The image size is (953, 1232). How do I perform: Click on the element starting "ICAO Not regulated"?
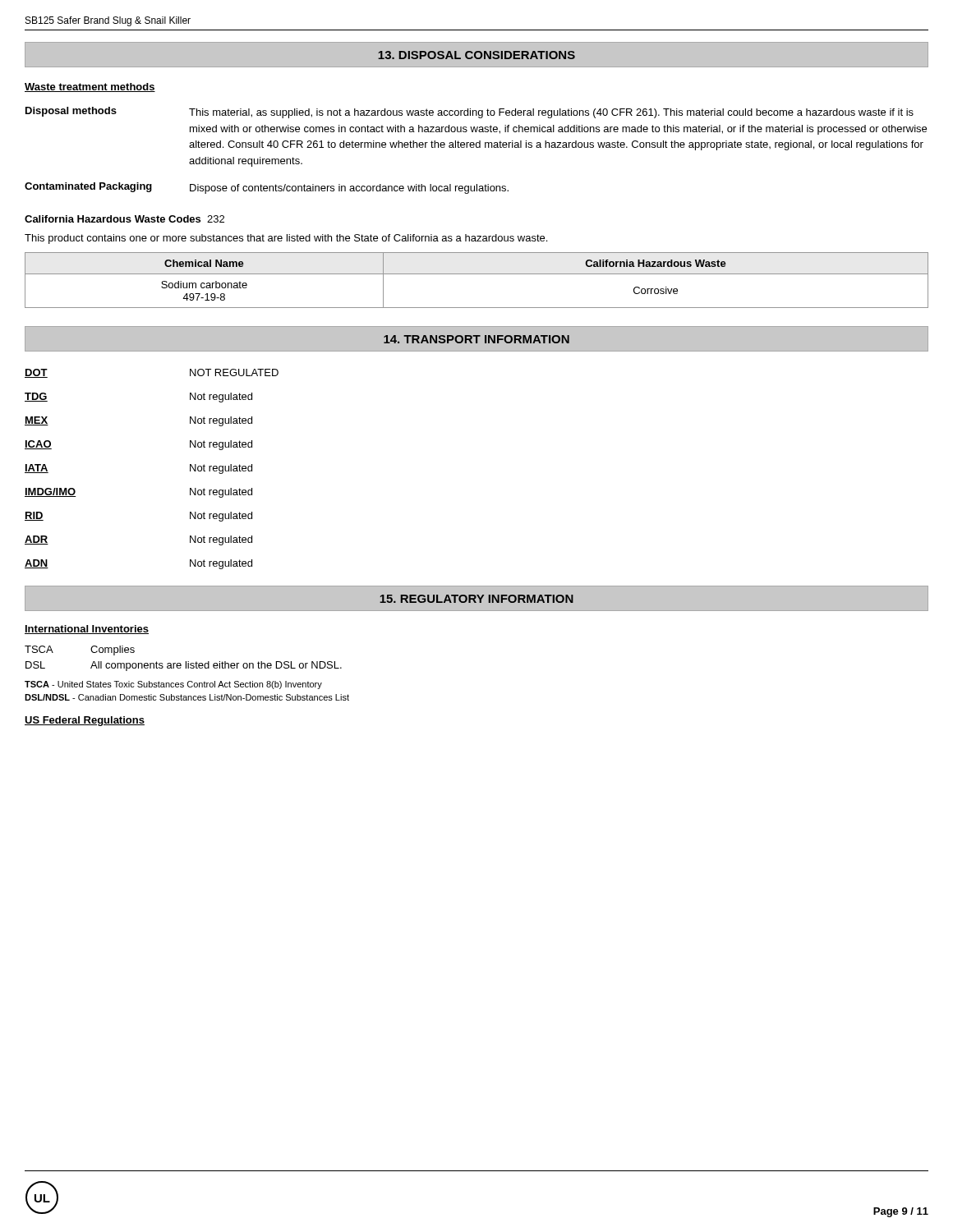[x=38, y=445]
